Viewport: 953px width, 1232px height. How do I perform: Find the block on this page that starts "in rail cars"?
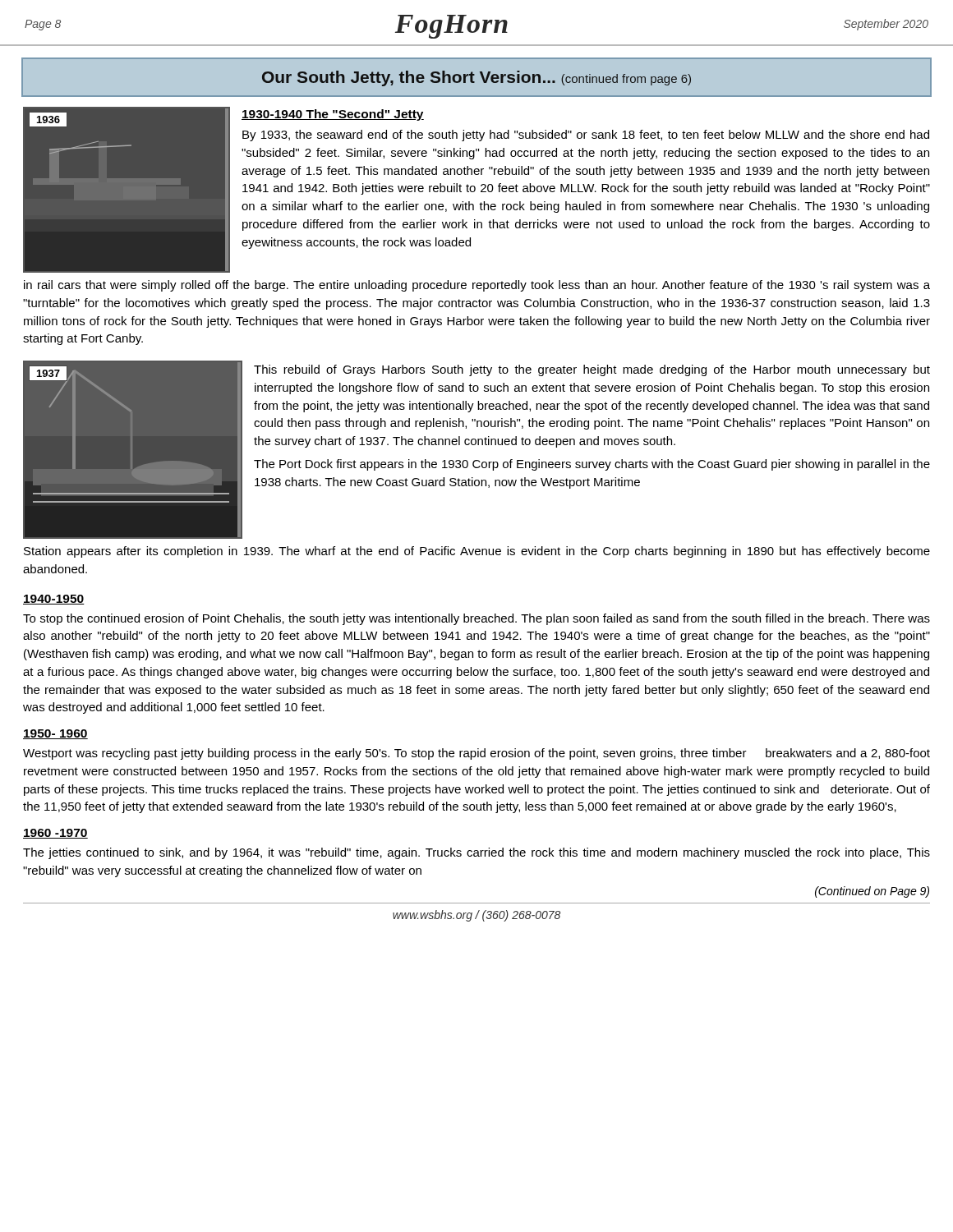click(476, 311)
